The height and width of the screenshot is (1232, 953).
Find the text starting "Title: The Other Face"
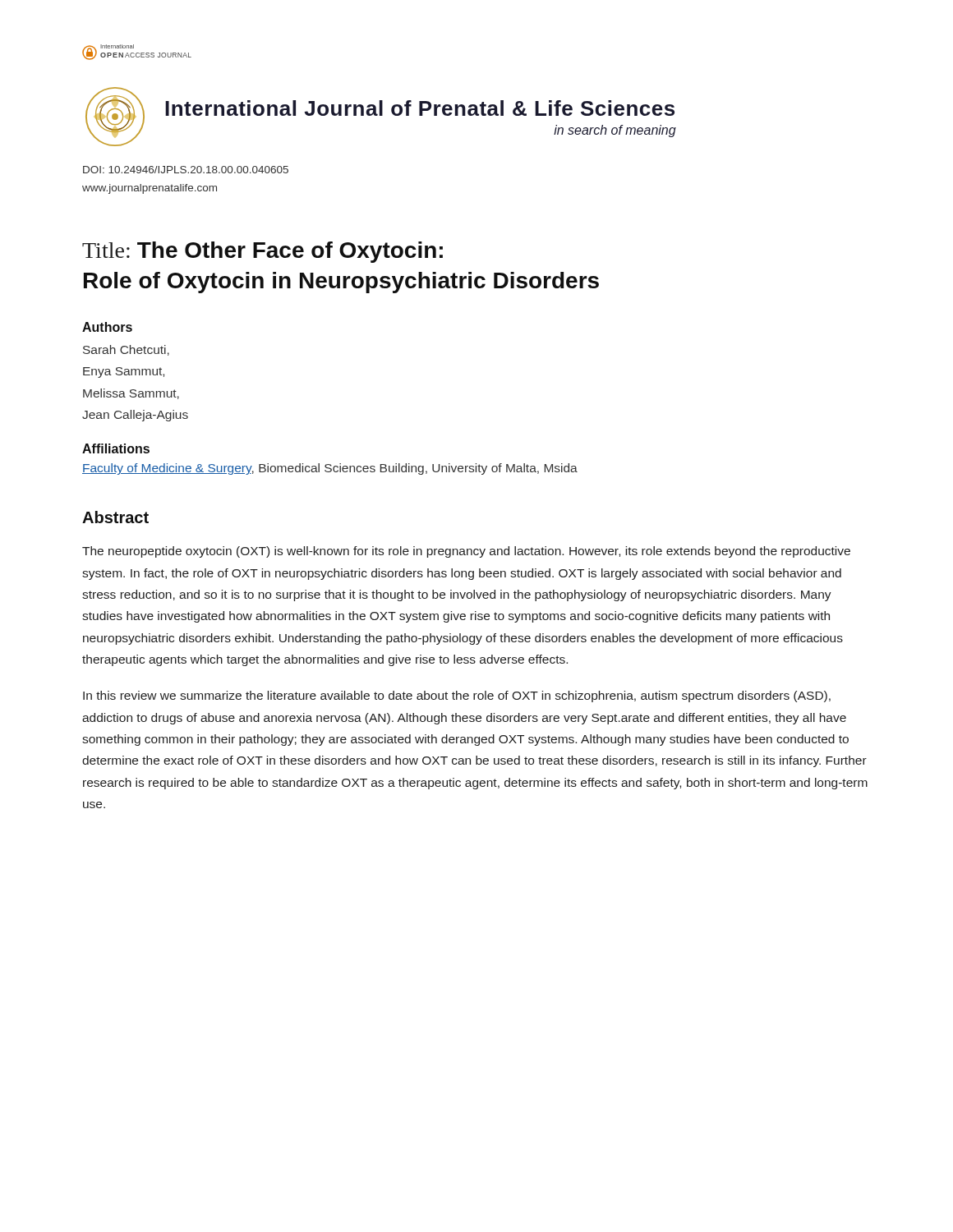[476, 266]
